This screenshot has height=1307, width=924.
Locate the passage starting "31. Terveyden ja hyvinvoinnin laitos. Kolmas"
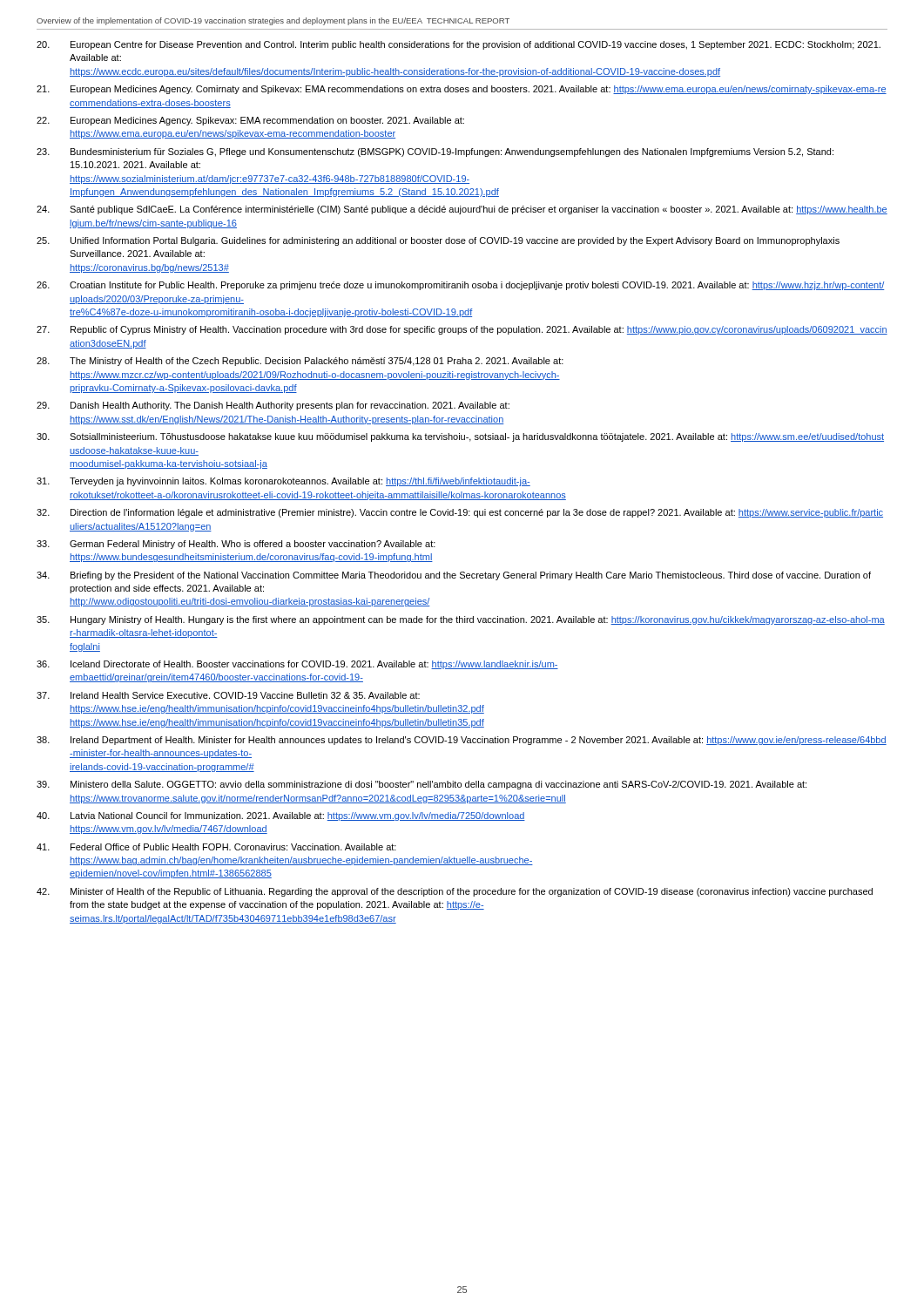[x=462, y=489]
